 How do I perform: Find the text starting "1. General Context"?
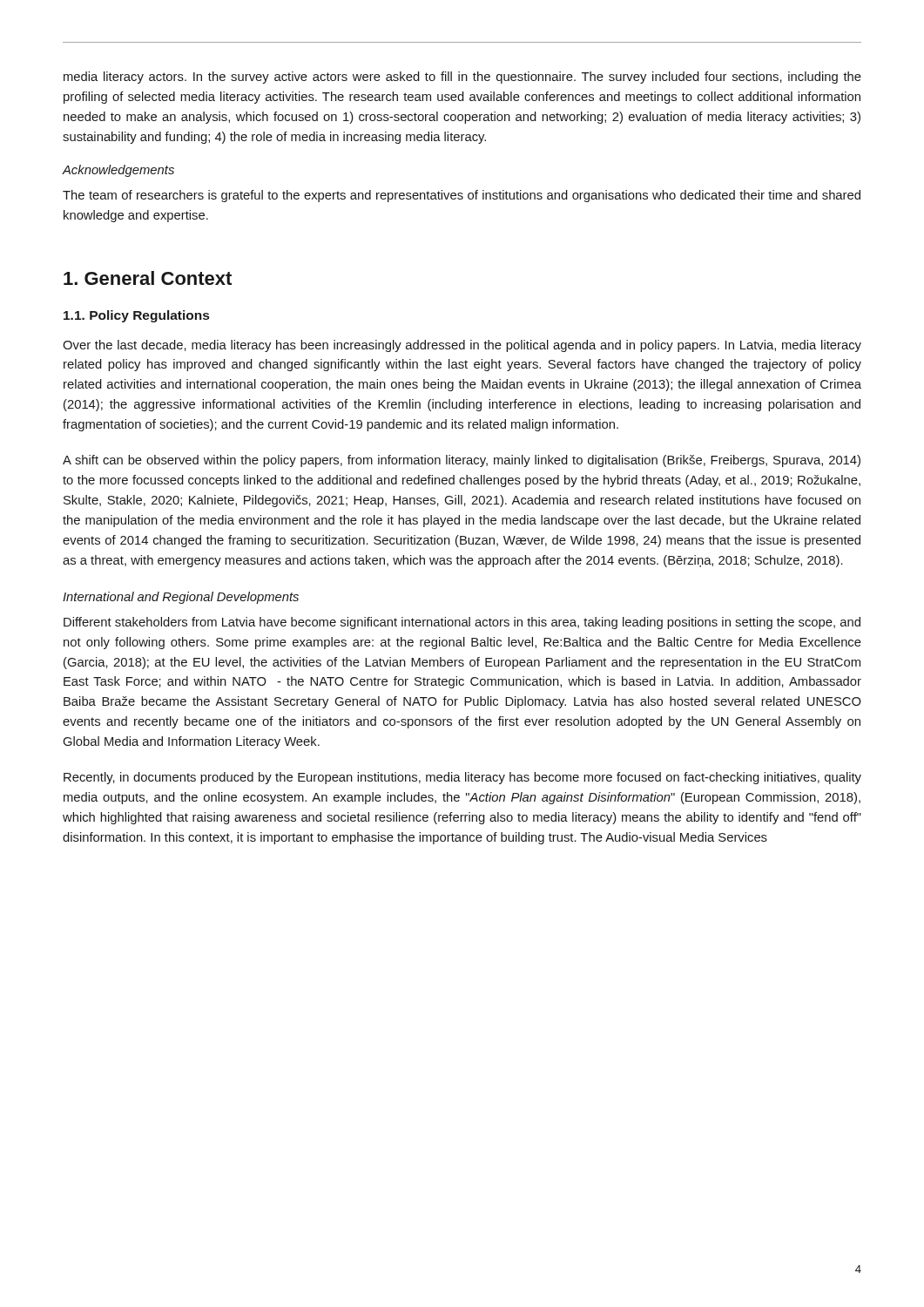(147, 278)
